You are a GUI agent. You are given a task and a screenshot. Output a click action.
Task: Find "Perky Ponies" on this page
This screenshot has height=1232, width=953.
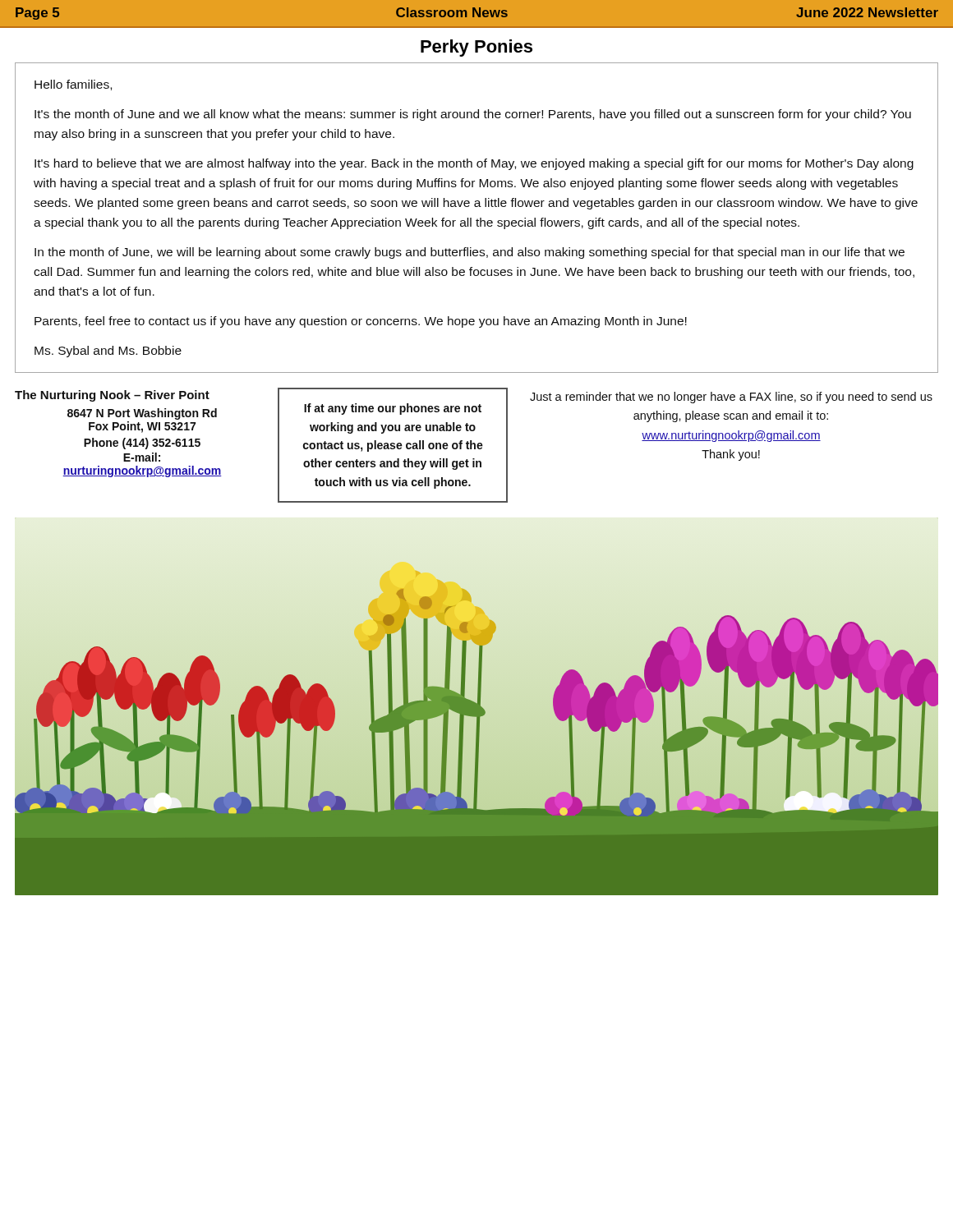click(476, 46)
